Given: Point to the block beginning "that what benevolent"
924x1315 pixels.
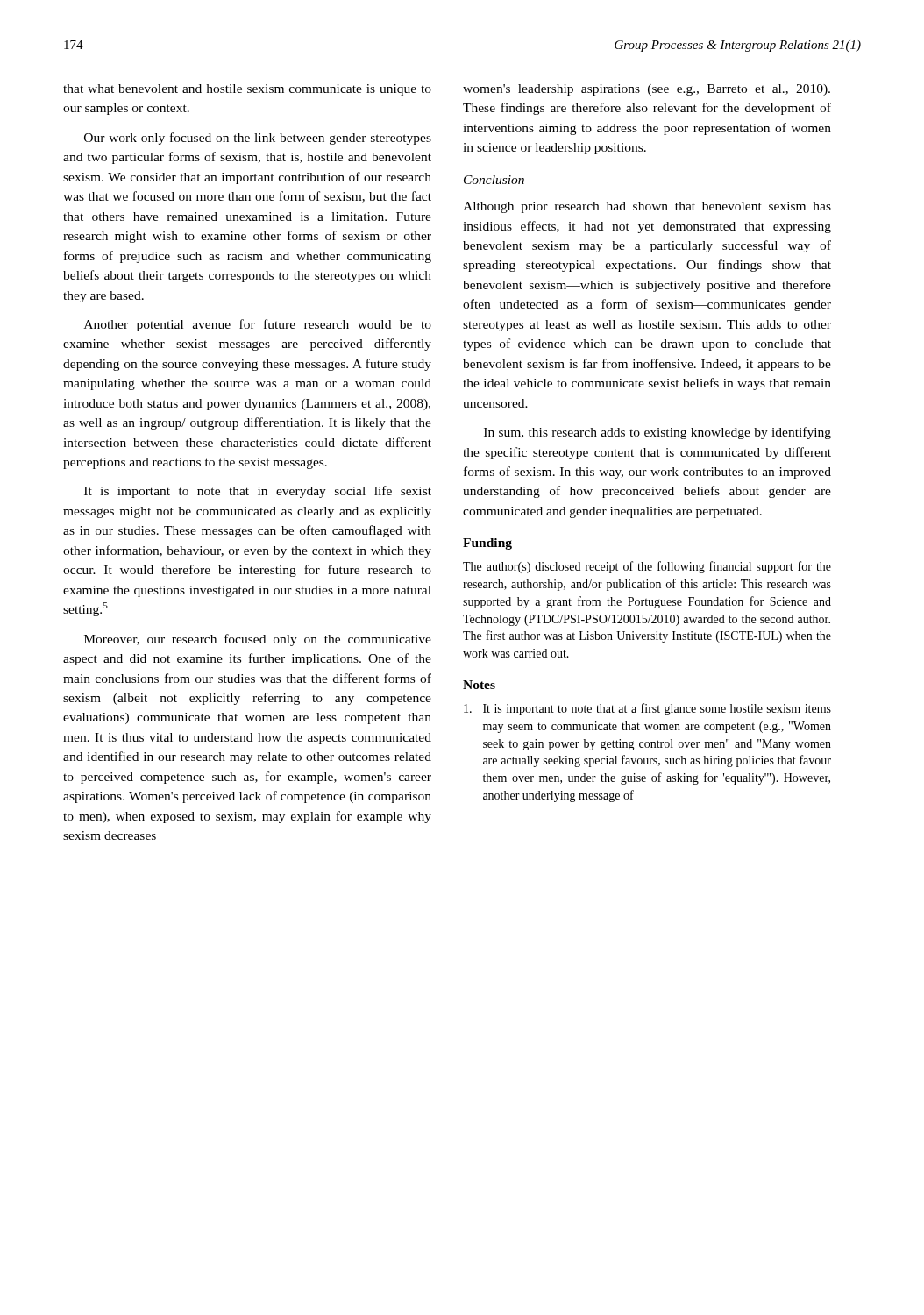Looking at the screenshot, I should [247, 462].
